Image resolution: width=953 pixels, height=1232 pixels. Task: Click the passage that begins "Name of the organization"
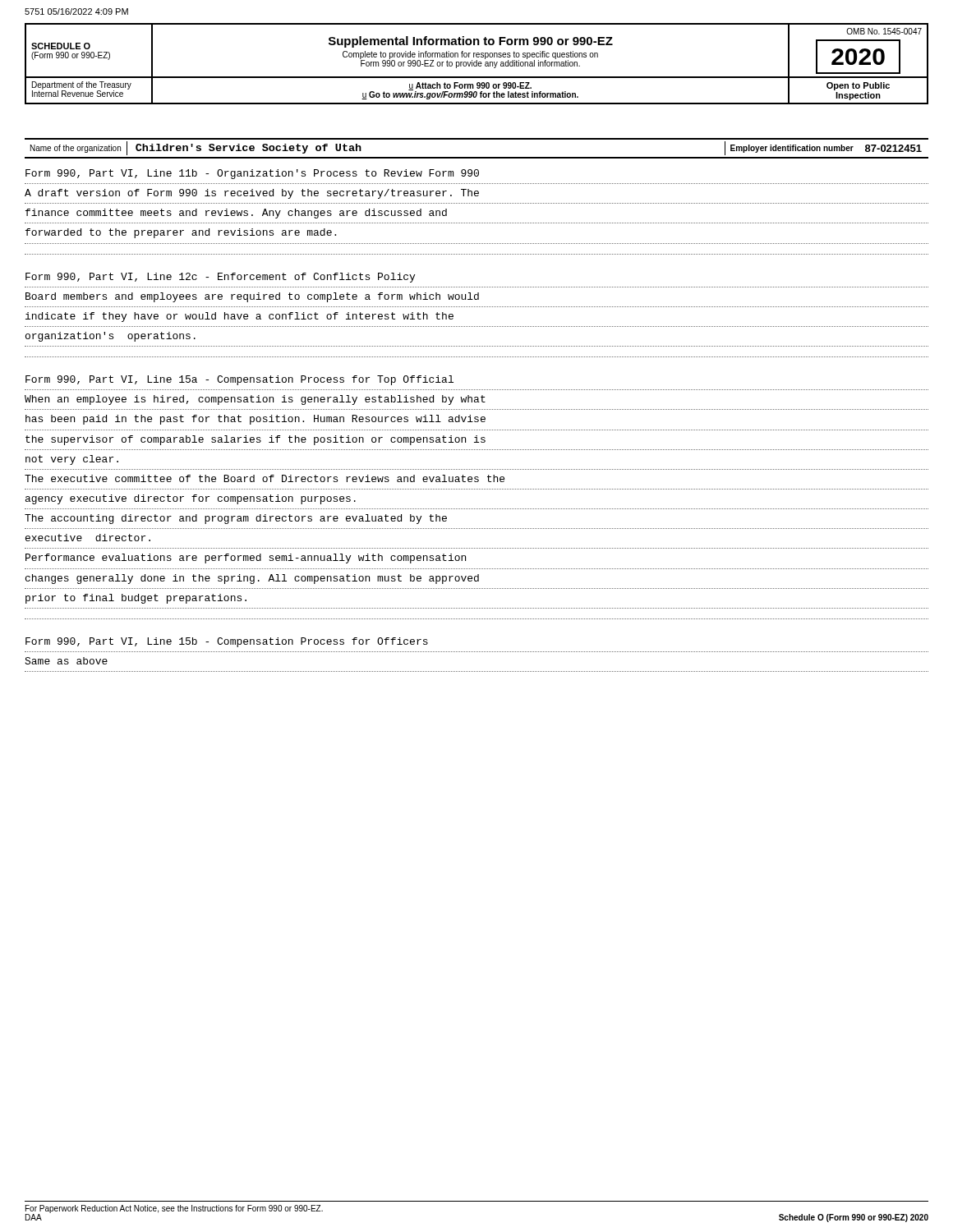click(476, 148)
